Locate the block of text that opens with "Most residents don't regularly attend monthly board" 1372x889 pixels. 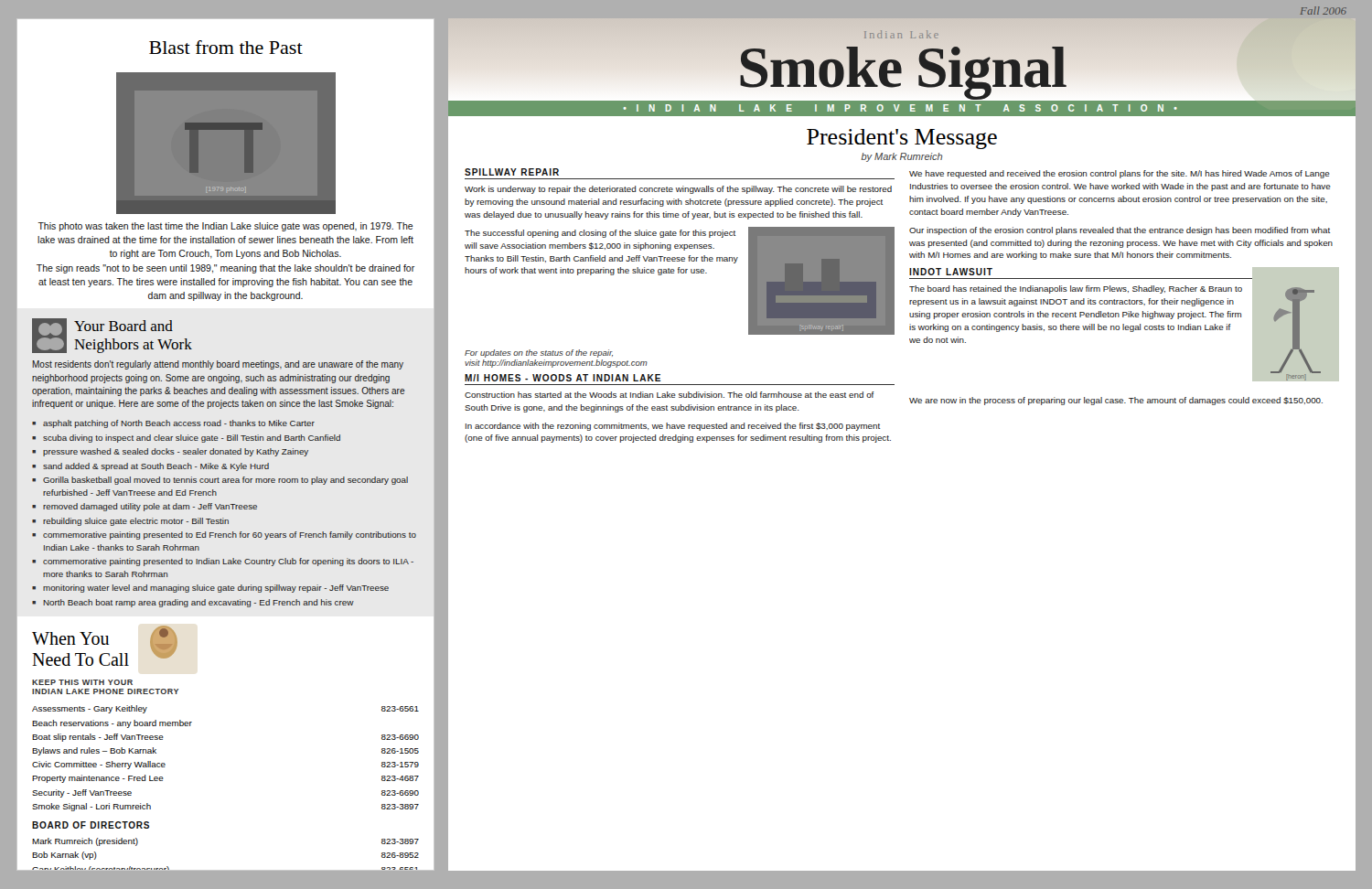218,384
